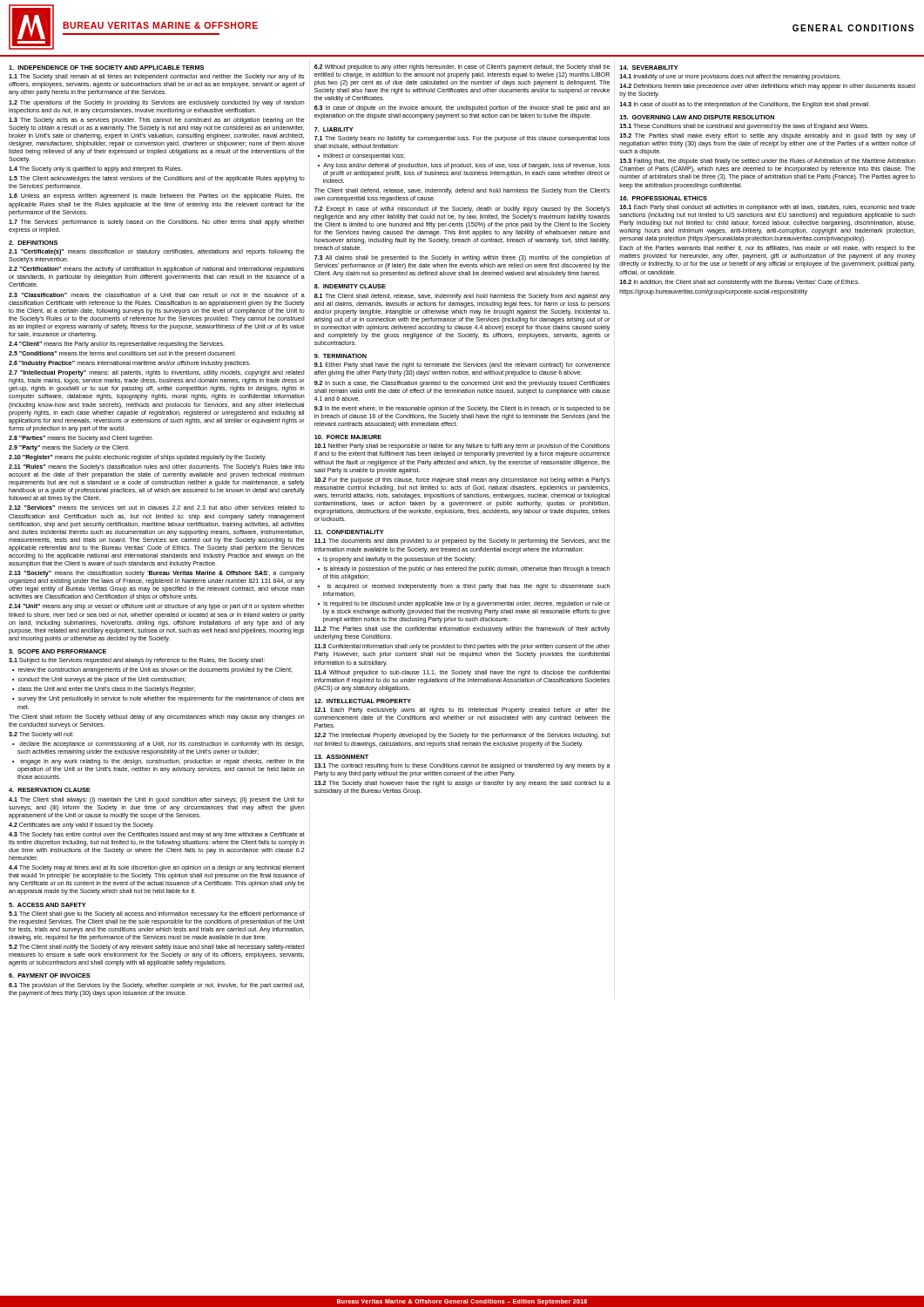The width and height of the screenshot is (924, 1307).
Task: Locate the section header that reads "4. RESERVATION CLAUSE"
Action: tap(49, 790)
